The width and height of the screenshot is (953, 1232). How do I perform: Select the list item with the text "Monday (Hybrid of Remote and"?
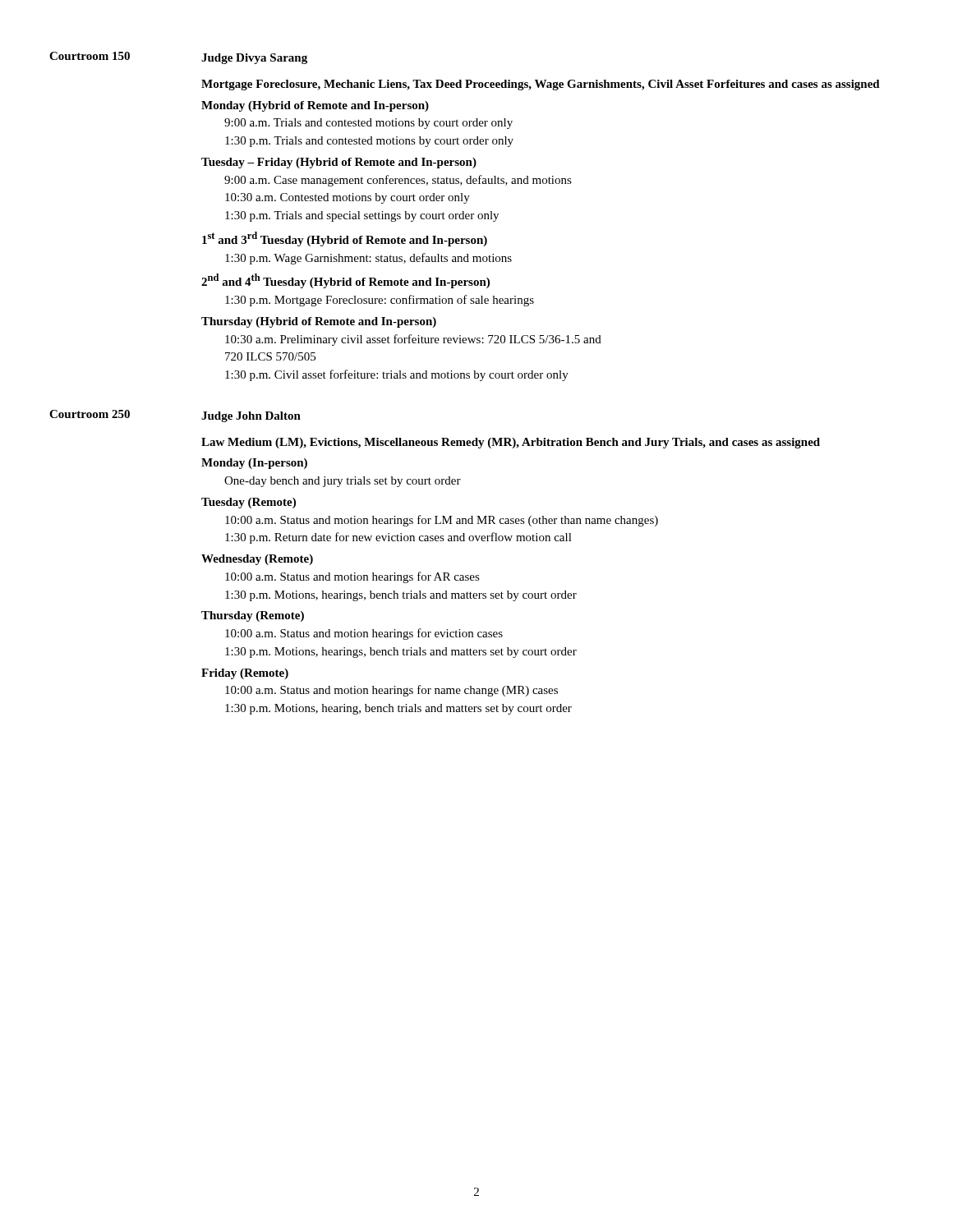tap(315, 106)
